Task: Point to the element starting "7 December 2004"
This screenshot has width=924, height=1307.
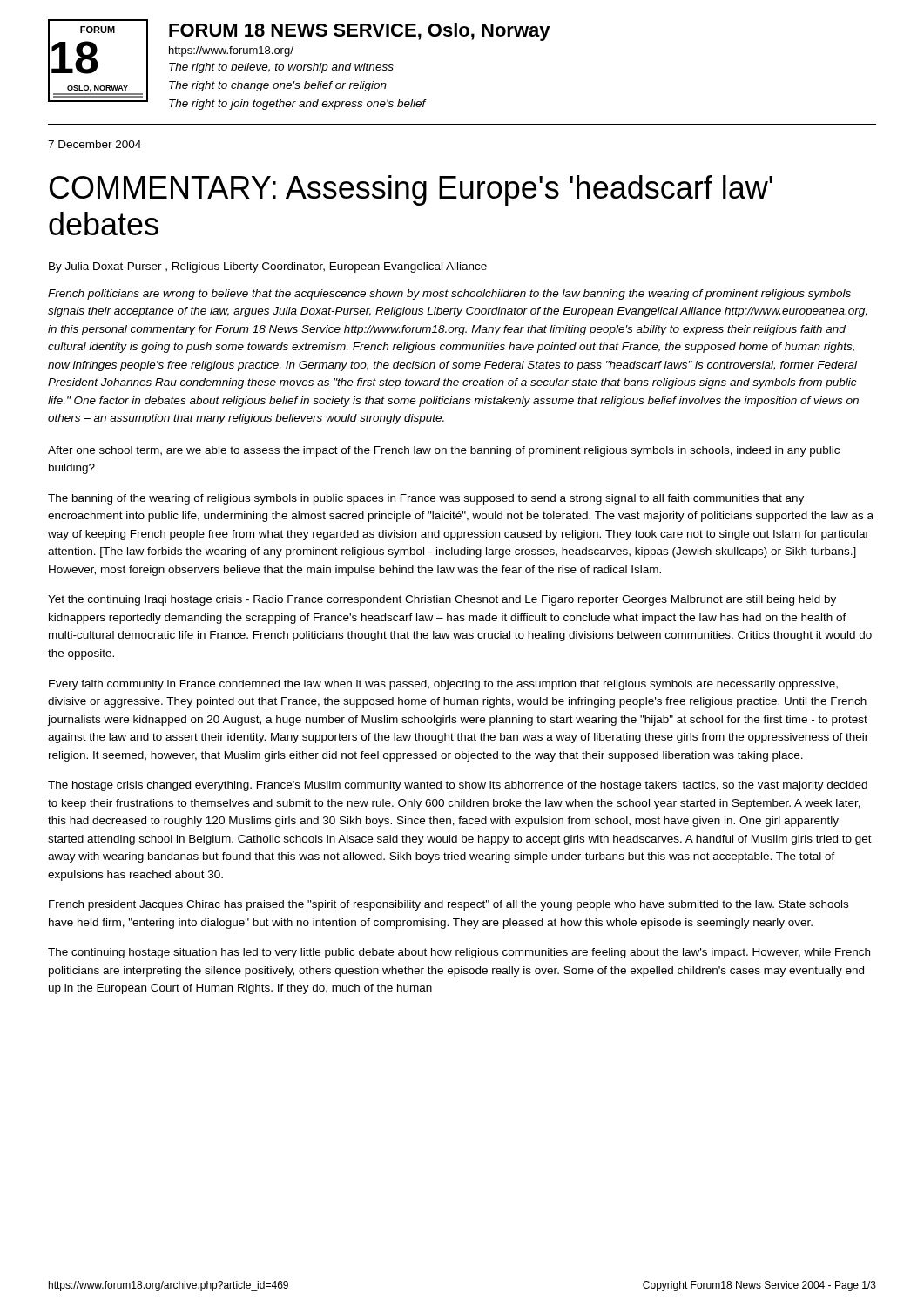Action: click(x=95, y=144)
